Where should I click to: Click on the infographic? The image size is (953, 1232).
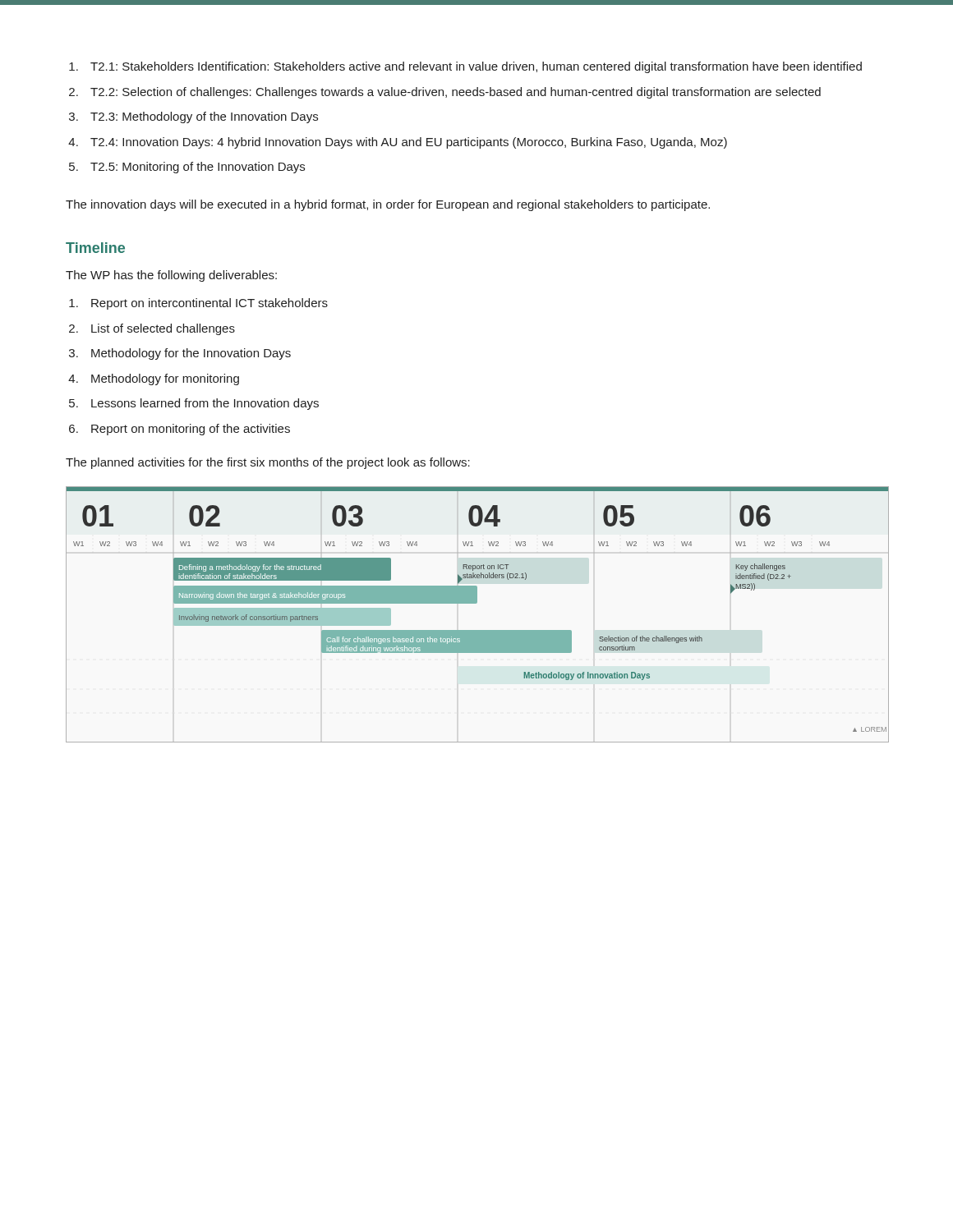[476, 615]
